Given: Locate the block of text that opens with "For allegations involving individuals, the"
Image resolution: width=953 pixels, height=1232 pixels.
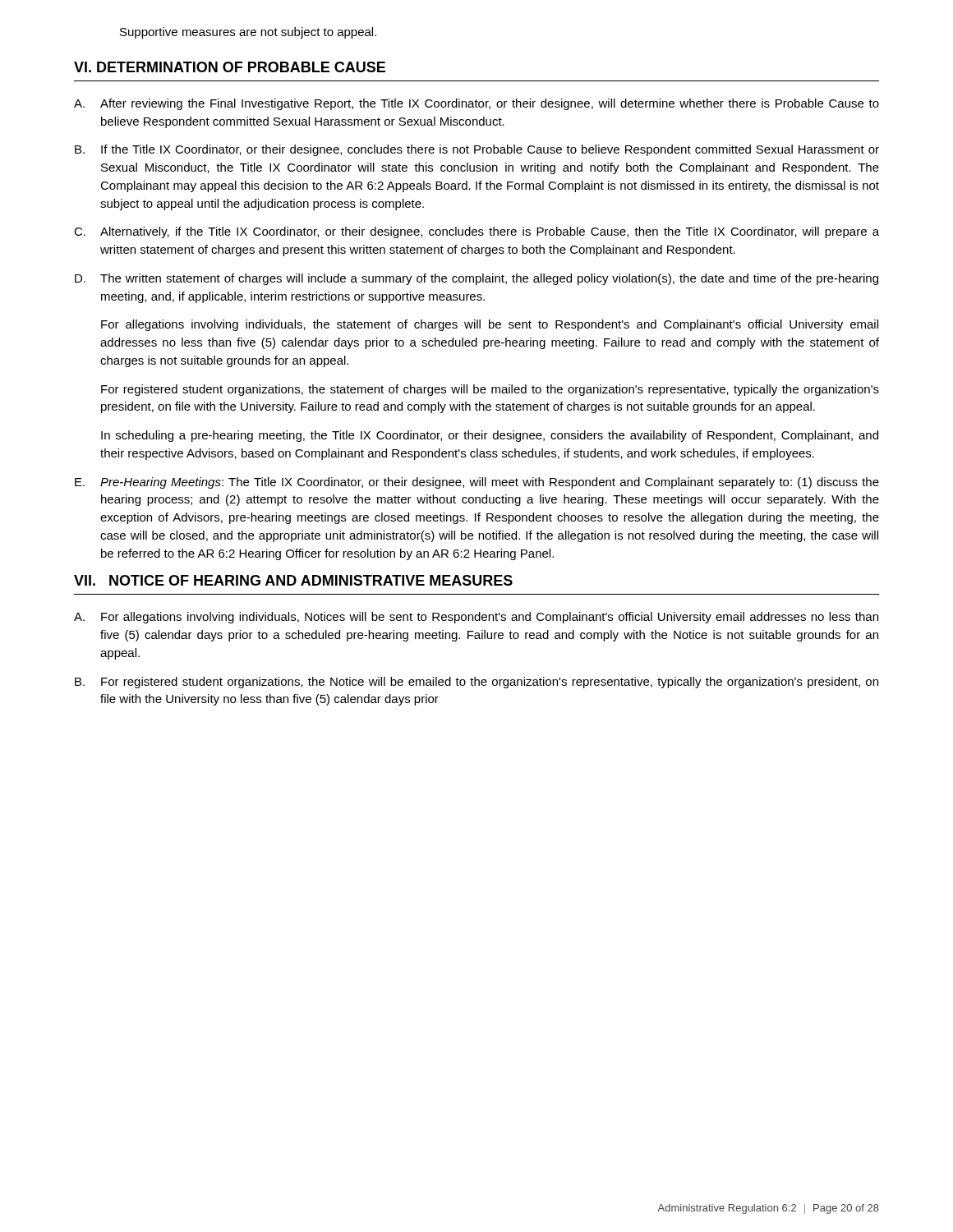Looking at the screenshot, I should 490,342.
